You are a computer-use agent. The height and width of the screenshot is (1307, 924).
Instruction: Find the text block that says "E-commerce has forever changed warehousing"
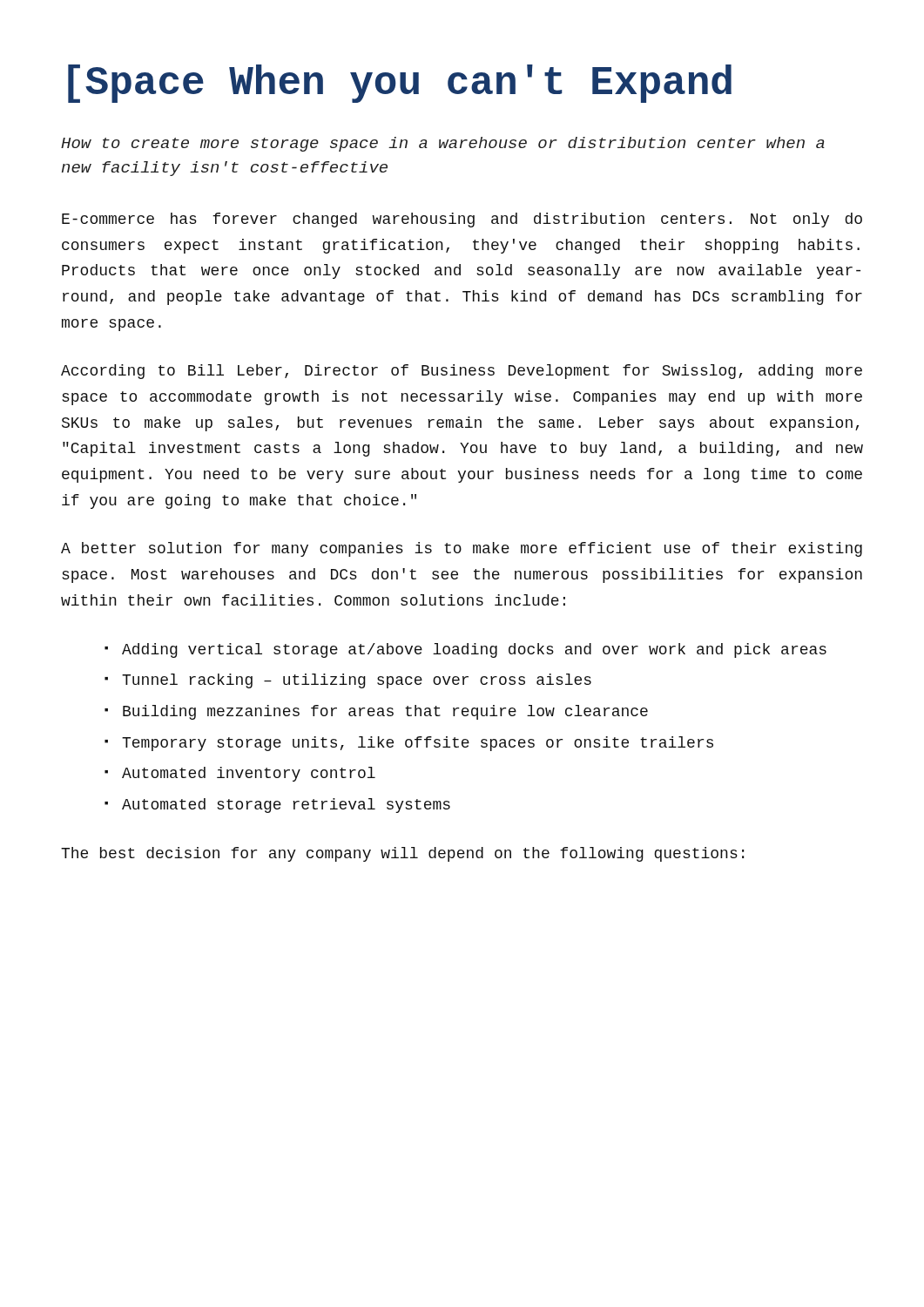tap(462, 272)
